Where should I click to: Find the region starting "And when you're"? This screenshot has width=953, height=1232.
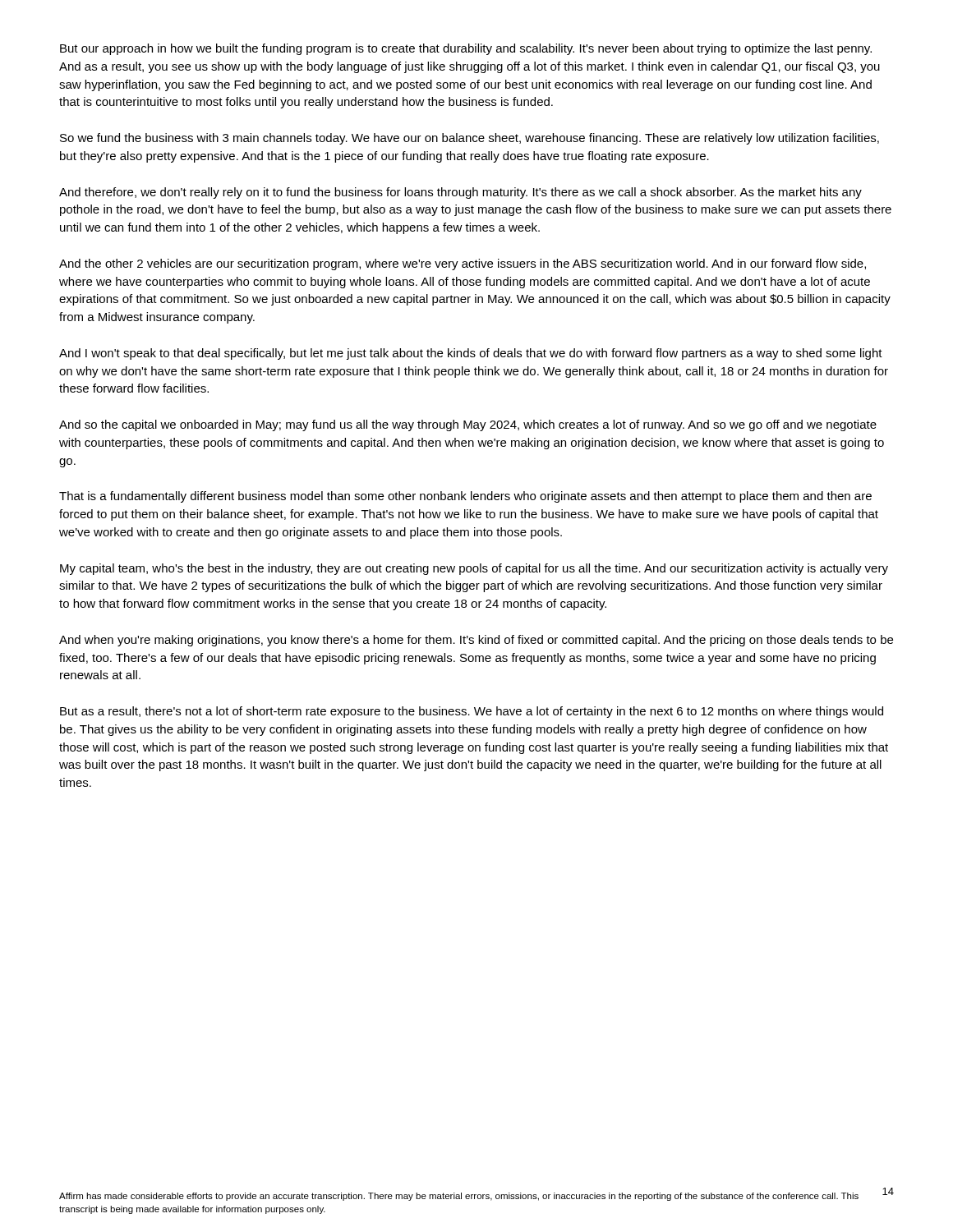[476, 657]
